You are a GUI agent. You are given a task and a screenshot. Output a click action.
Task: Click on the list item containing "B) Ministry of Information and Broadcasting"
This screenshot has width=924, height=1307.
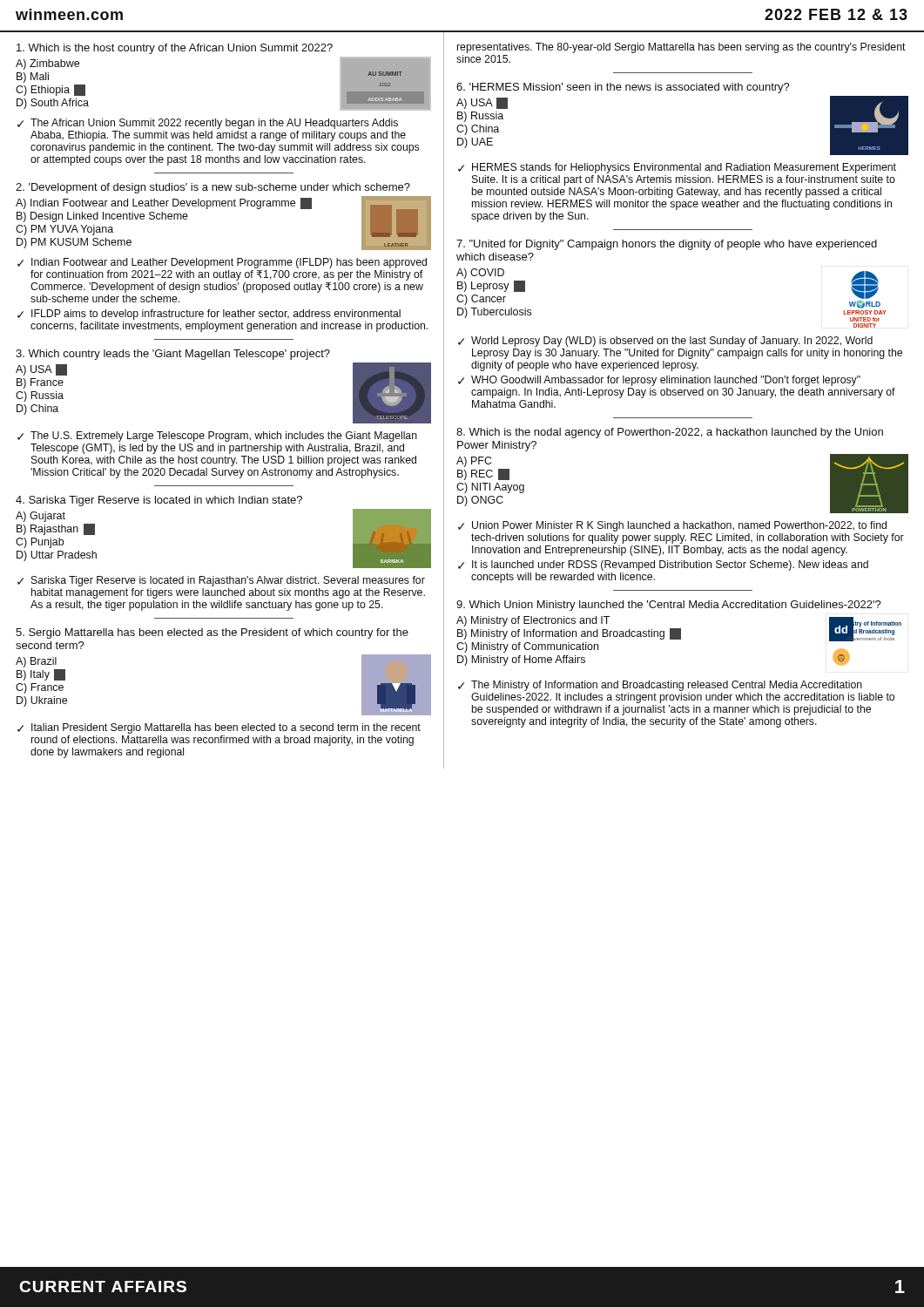(569, 634)
